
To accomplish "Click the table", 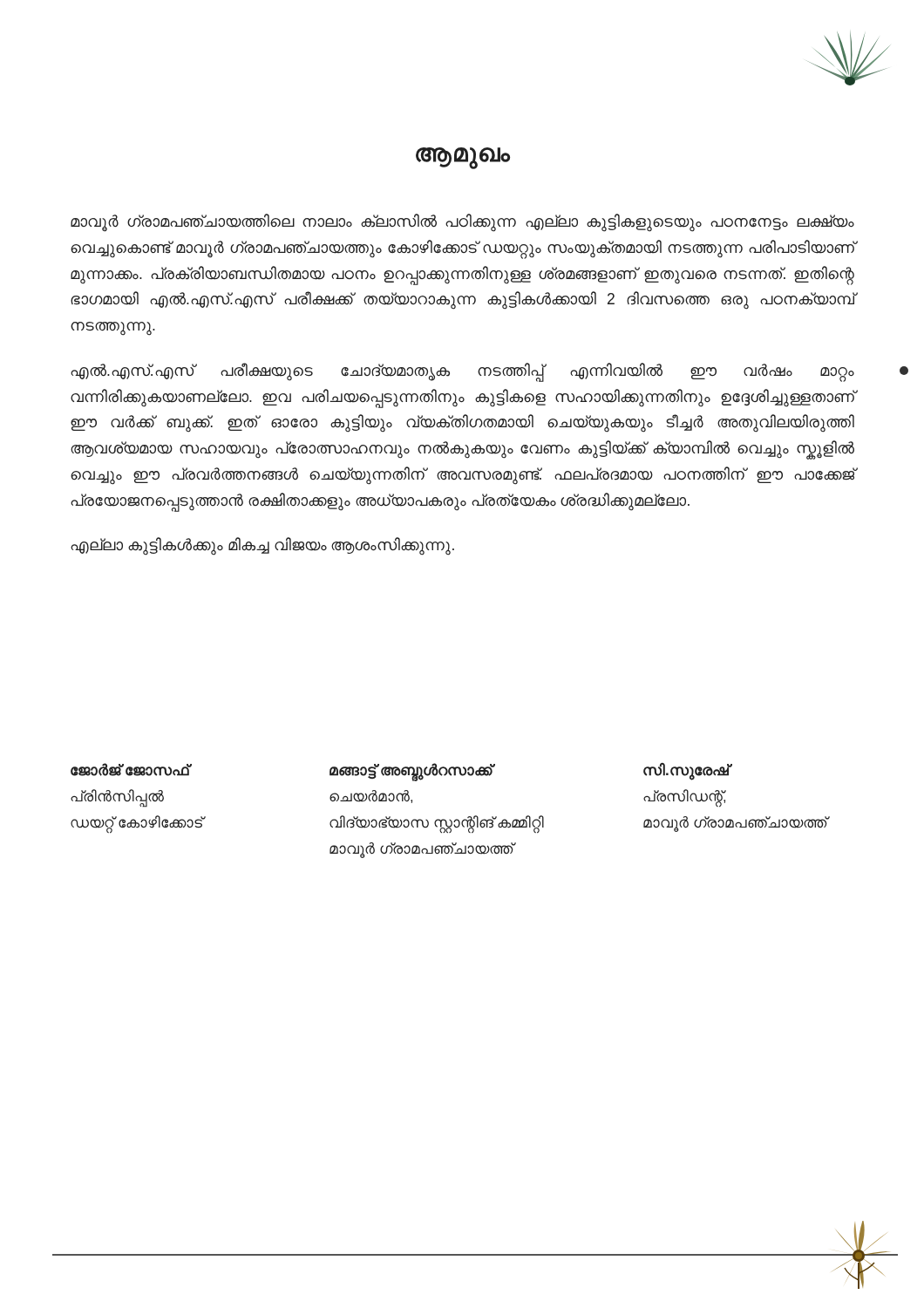I will pos(462,810).
